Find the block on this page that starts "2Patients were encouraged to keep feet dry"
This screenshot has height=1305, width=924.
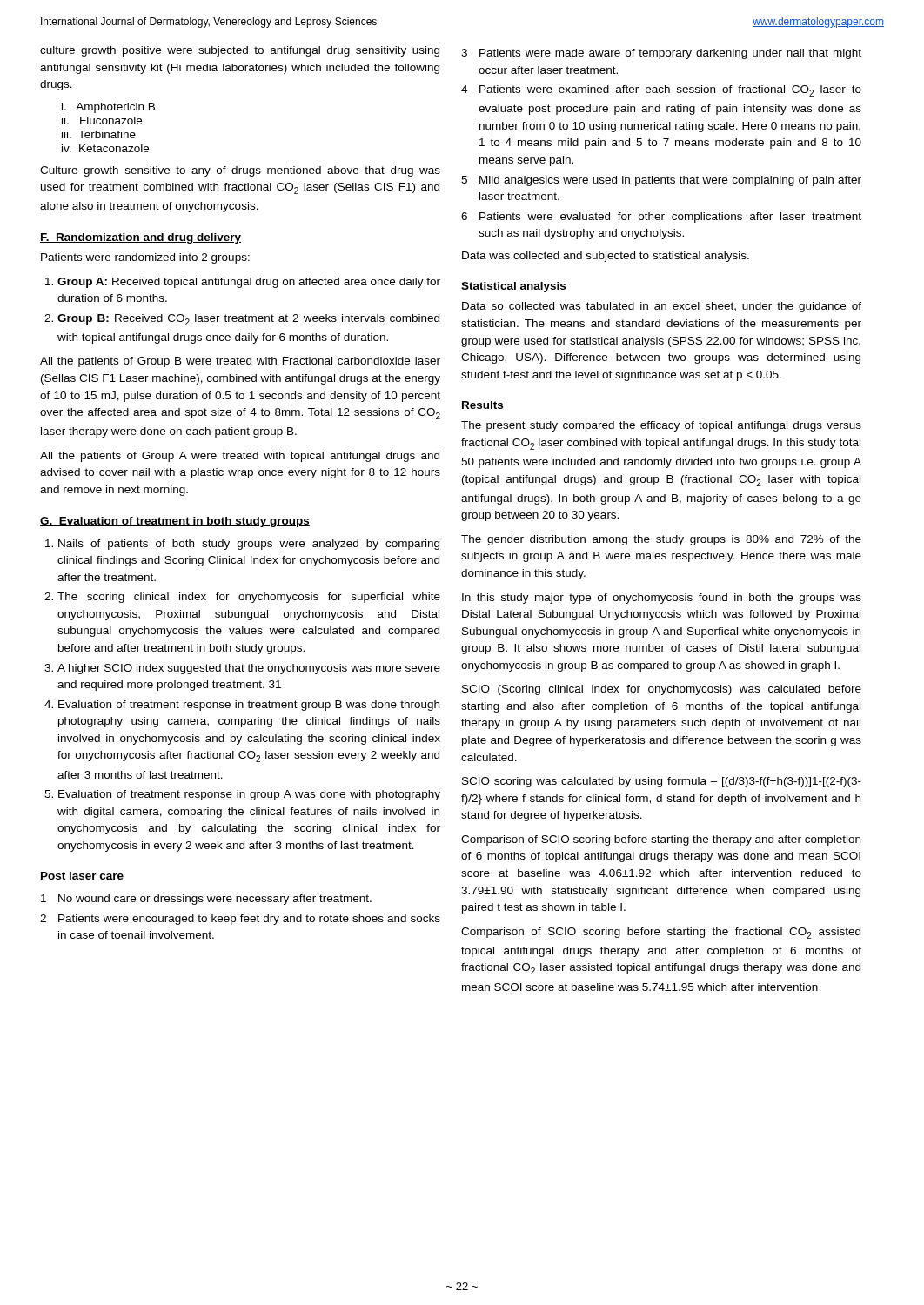click(x=240, y=927)
